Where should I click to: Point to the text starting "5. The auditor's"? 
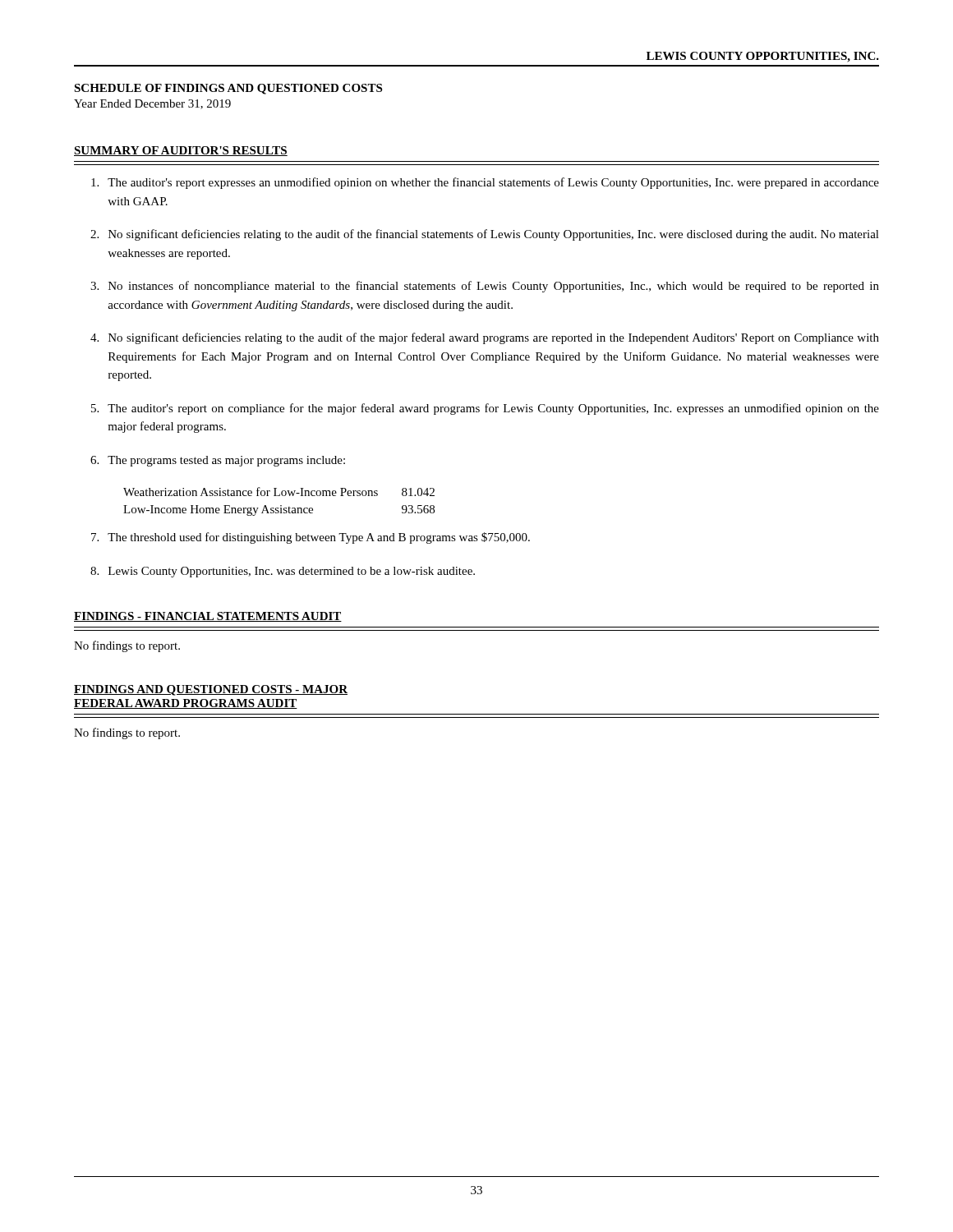click(x=476, y=417)
